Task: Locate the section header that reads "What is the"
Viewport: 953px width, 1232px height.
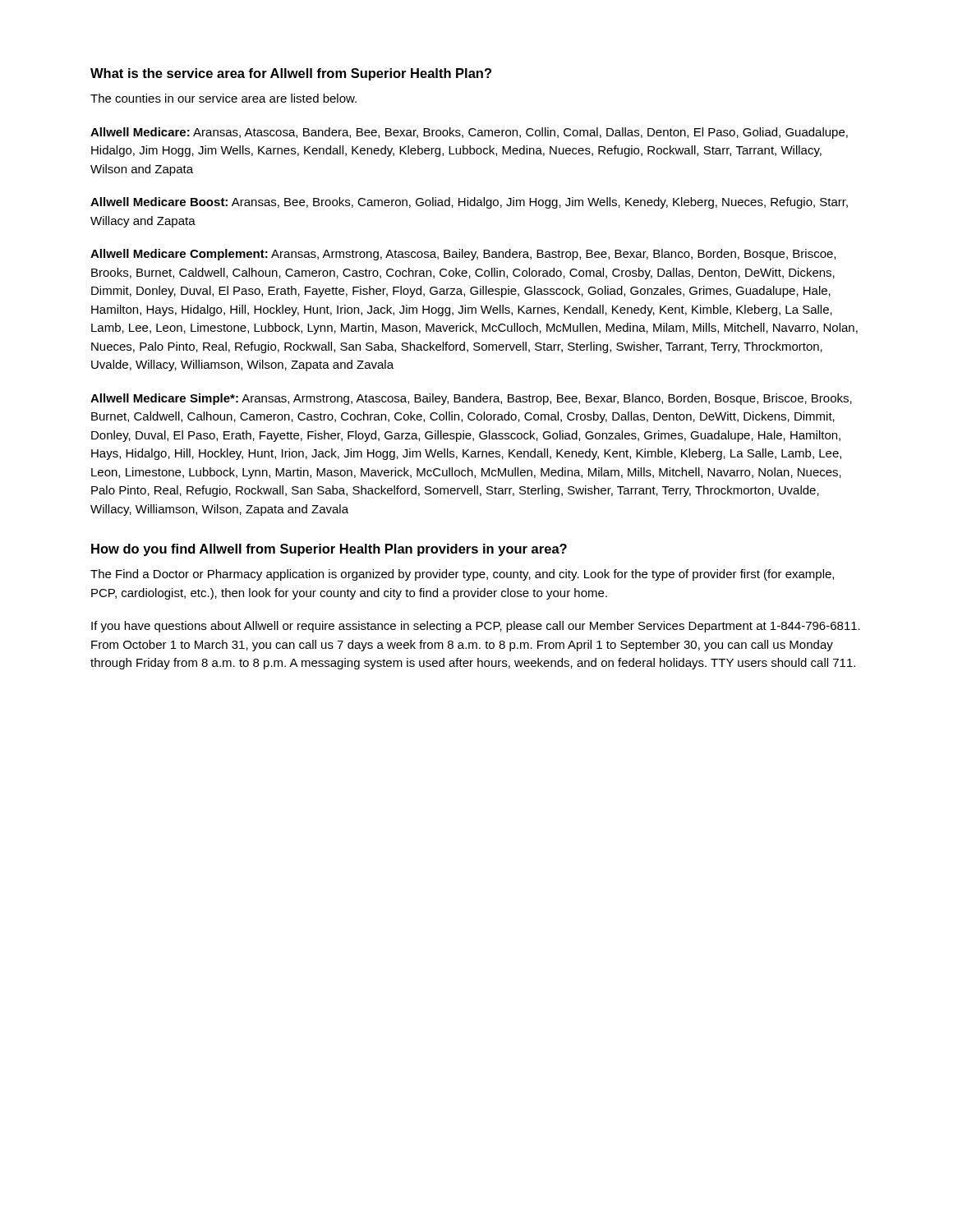Action: click(x=291, y=73)
